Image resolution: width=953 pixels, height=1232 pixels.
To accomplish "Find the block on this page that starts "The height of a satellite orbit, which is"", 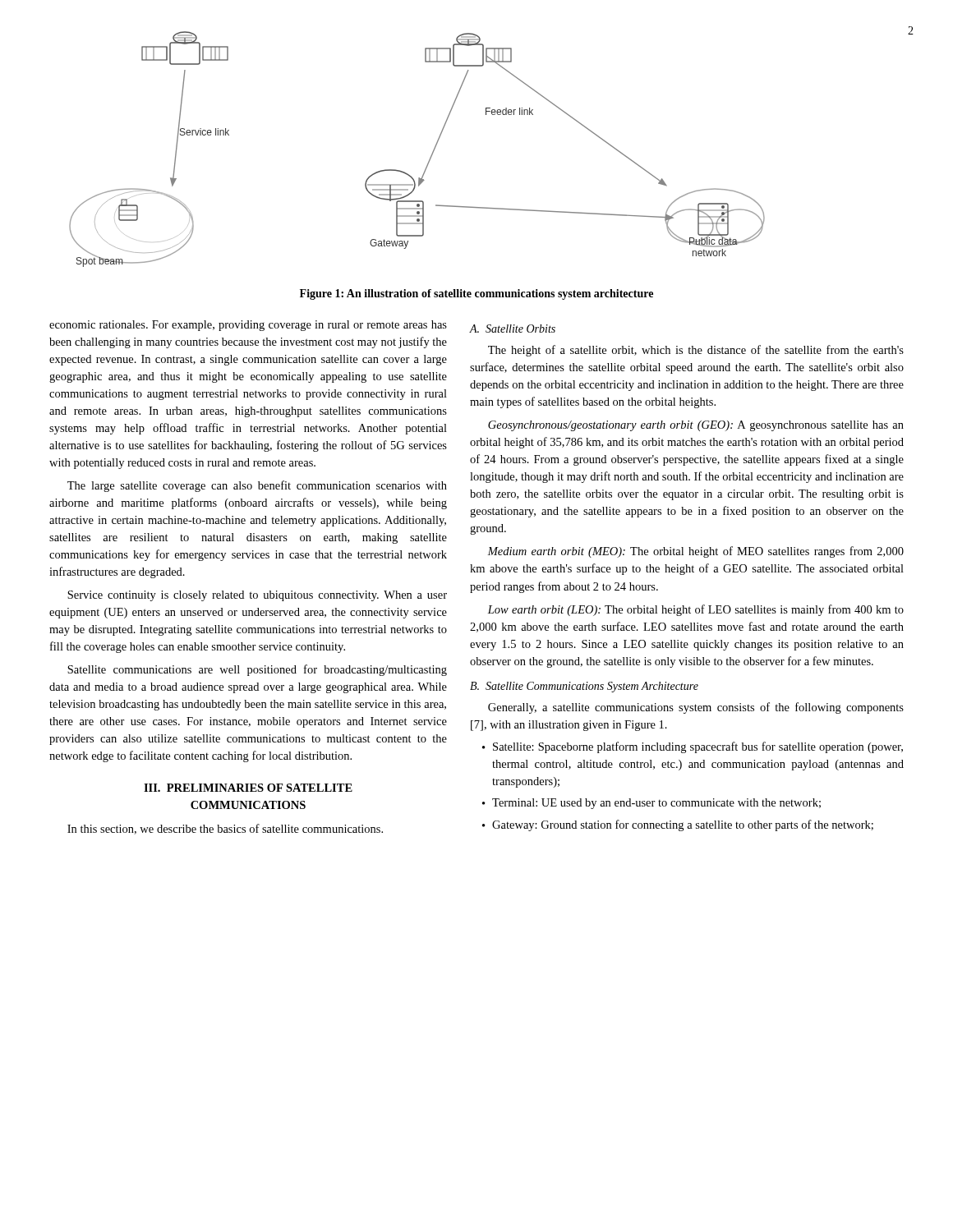I will 687,376.
